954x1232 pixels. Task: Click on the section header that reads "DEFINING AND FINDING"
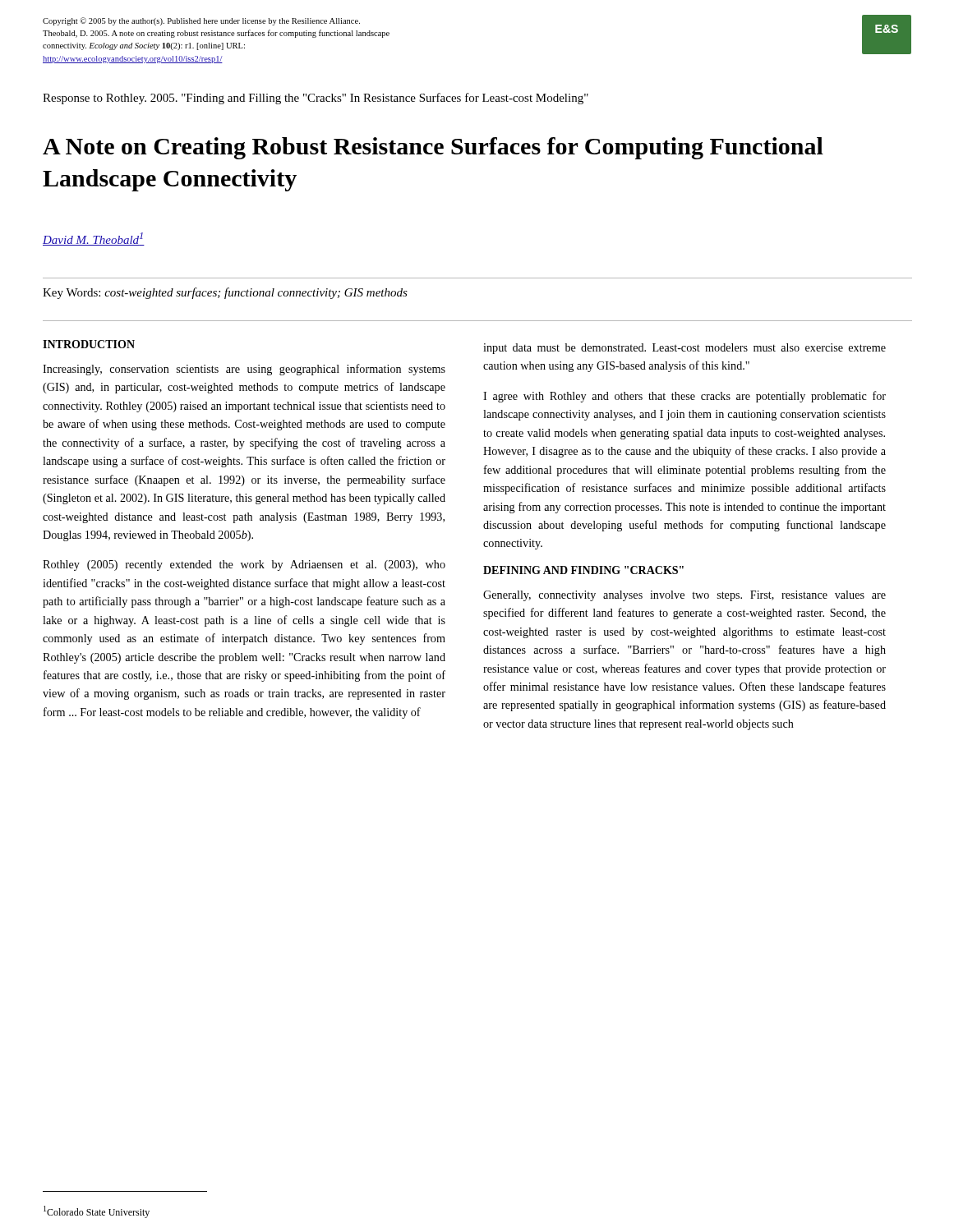[x=584, y=570]
